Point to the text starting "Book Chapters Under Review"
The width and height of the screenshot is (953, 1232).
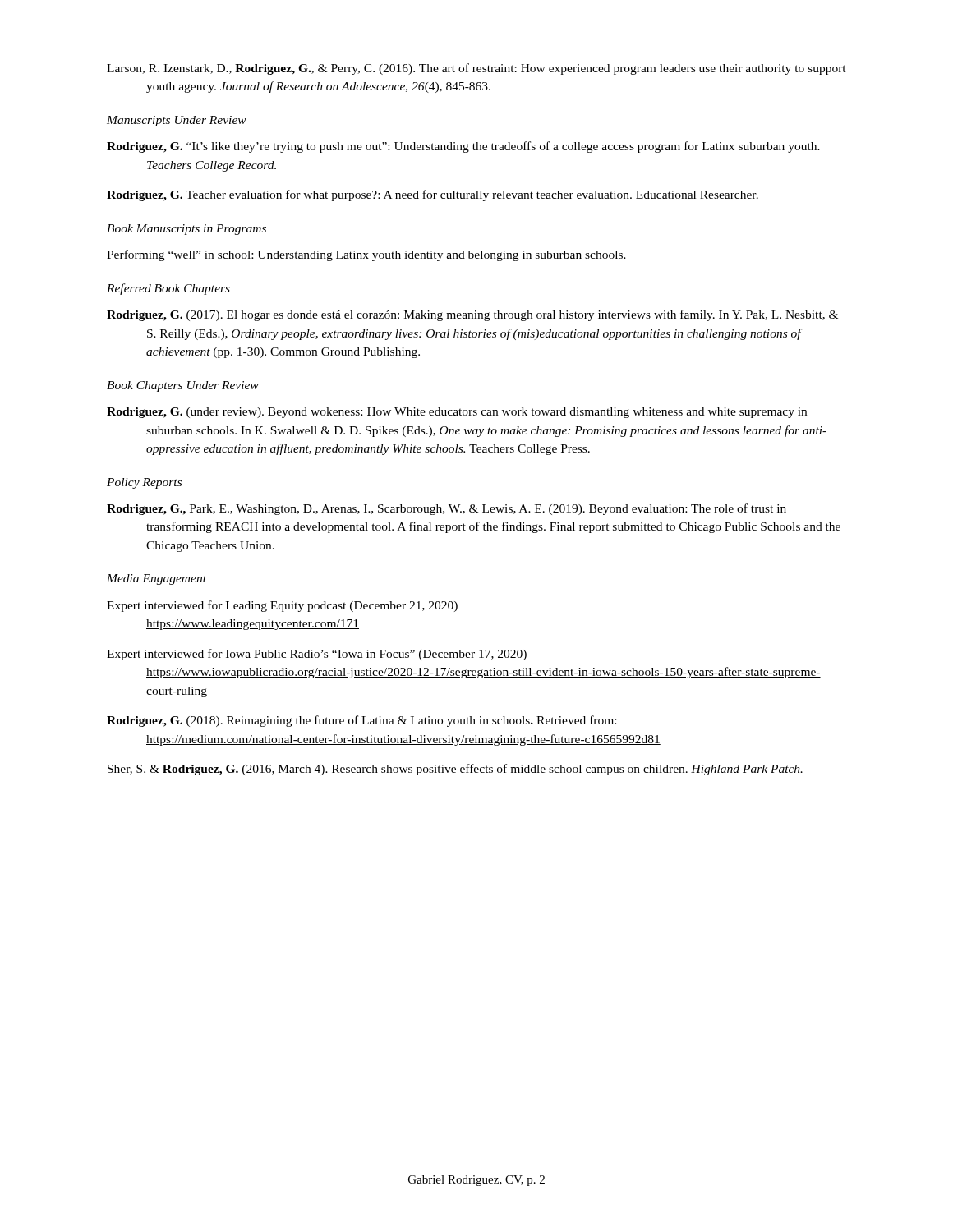[183, 385]
